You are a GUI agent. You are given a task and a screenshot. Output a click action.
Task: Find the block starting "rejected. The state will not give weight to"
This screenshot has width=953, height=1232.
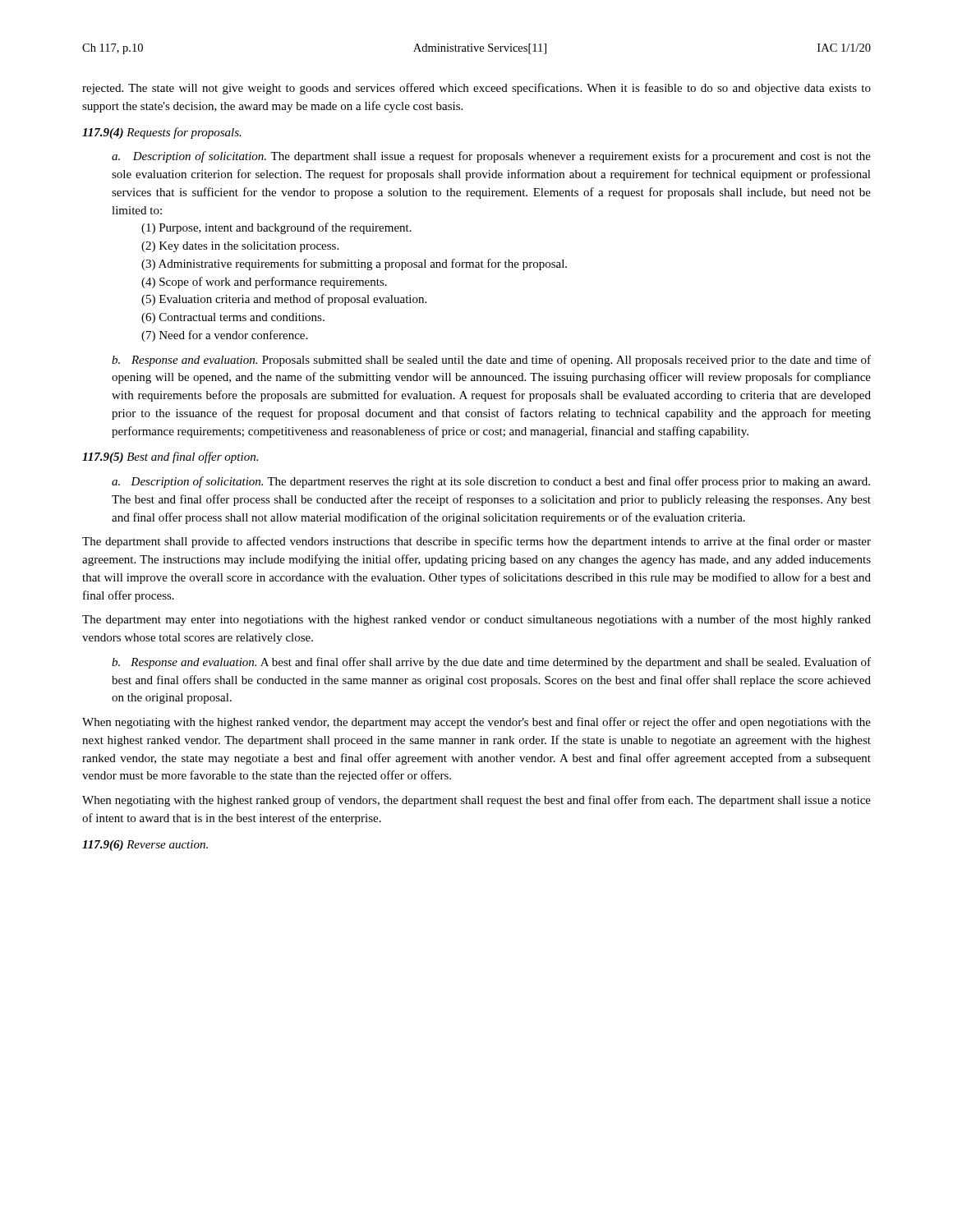point(476,98)
